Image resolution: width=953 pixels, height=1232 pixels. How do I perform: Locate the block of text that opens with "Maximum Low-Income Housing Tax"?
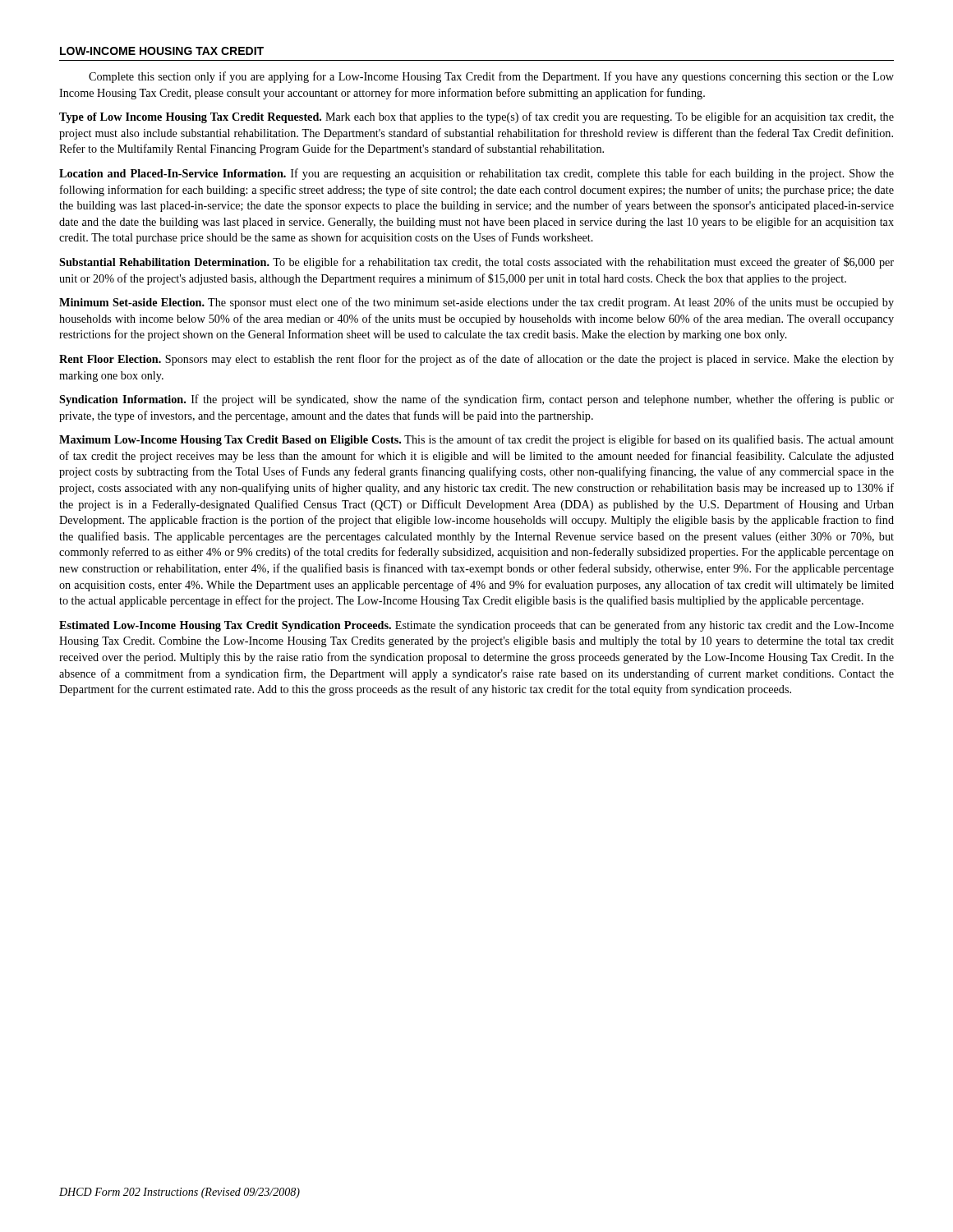[476, 521]
